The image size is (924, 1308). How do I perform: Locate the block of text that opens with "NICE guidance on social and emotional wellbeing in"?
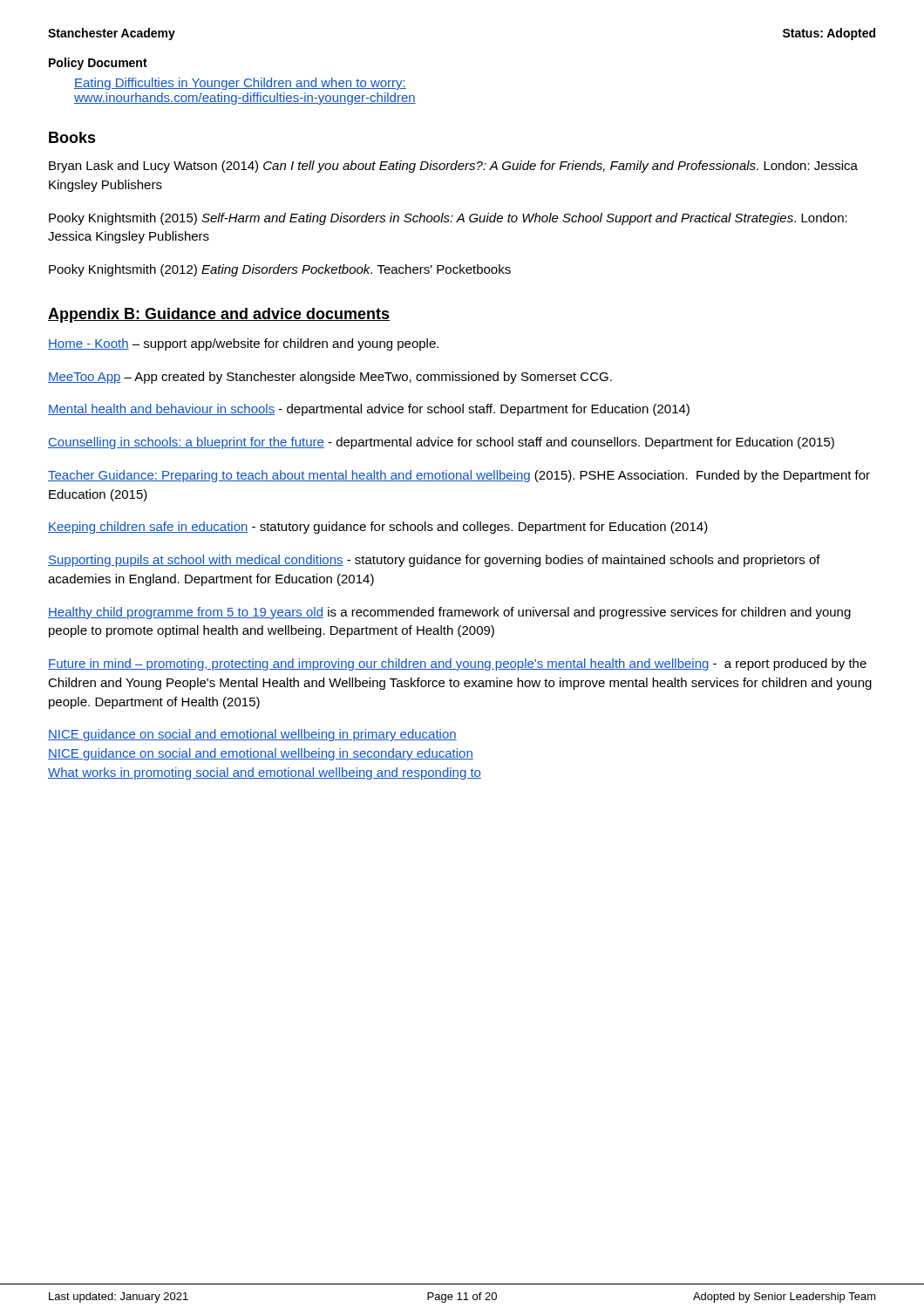(265, 753)
